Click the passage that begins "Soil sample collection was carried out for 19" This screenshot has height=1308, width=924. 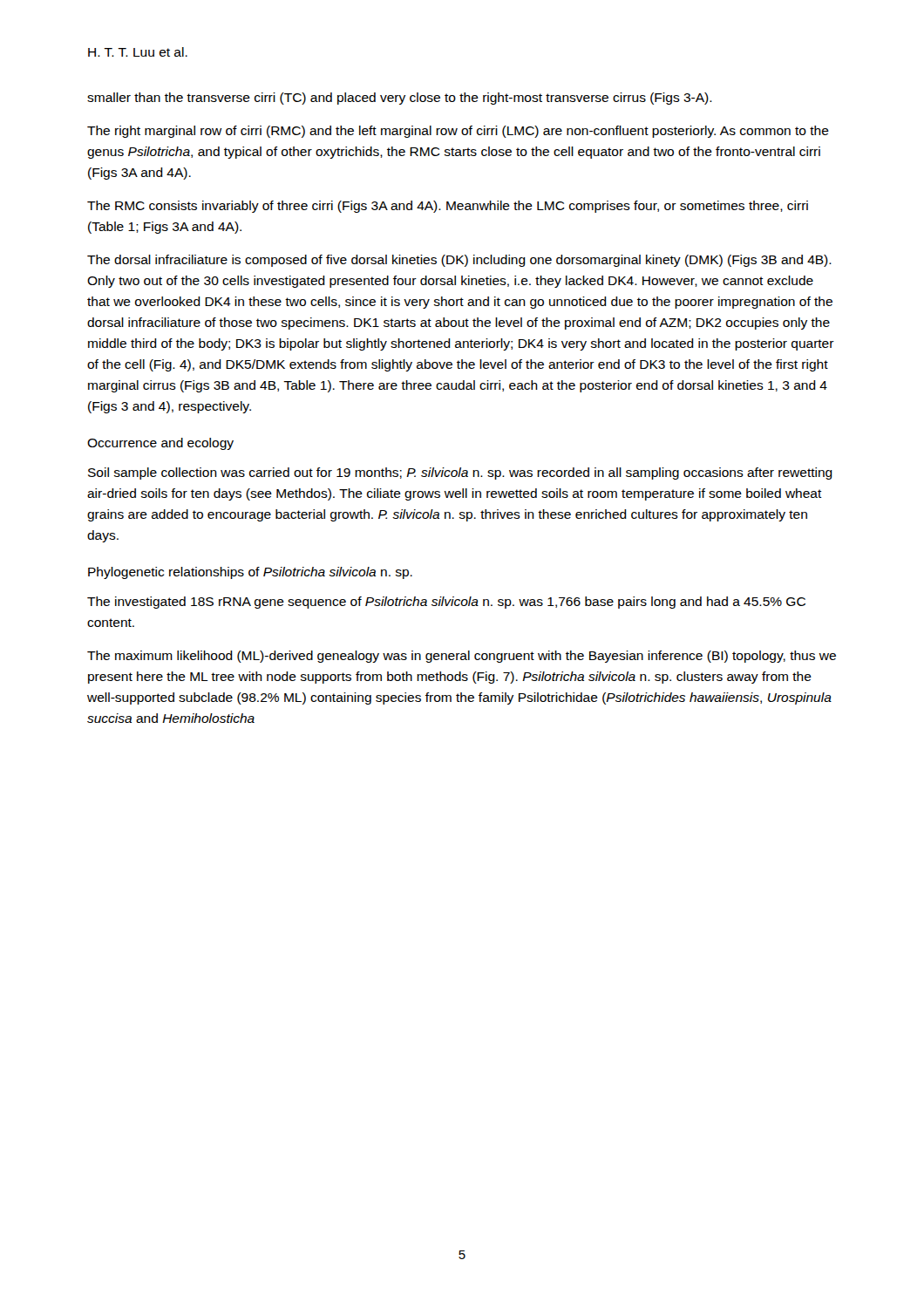(460, 504)
